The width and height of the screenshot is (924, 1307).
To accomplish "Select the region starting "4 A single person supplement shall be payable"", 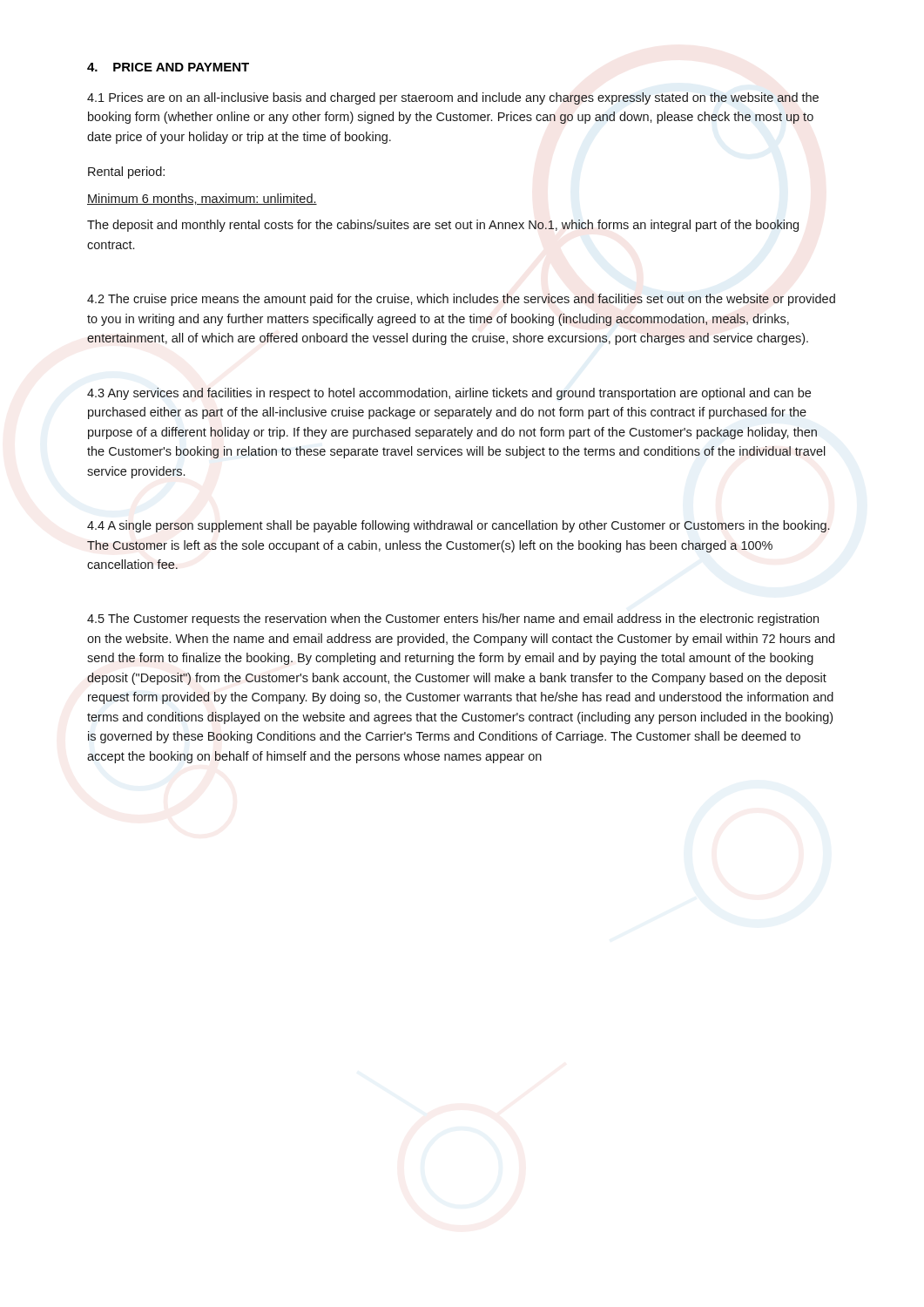I will tap(459, 545).
